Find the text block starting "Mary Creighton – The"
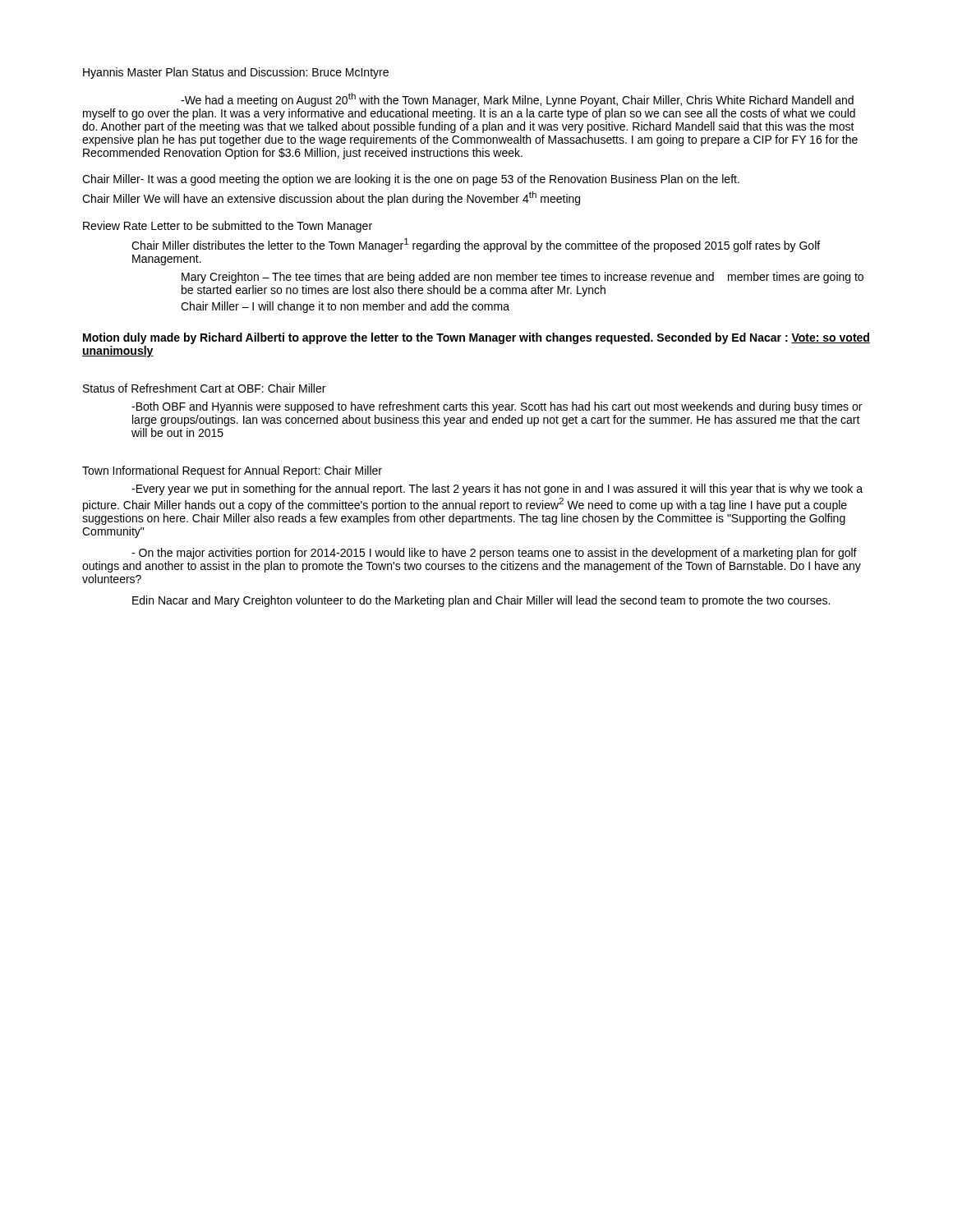953x1232 pixels. [522, 283]
